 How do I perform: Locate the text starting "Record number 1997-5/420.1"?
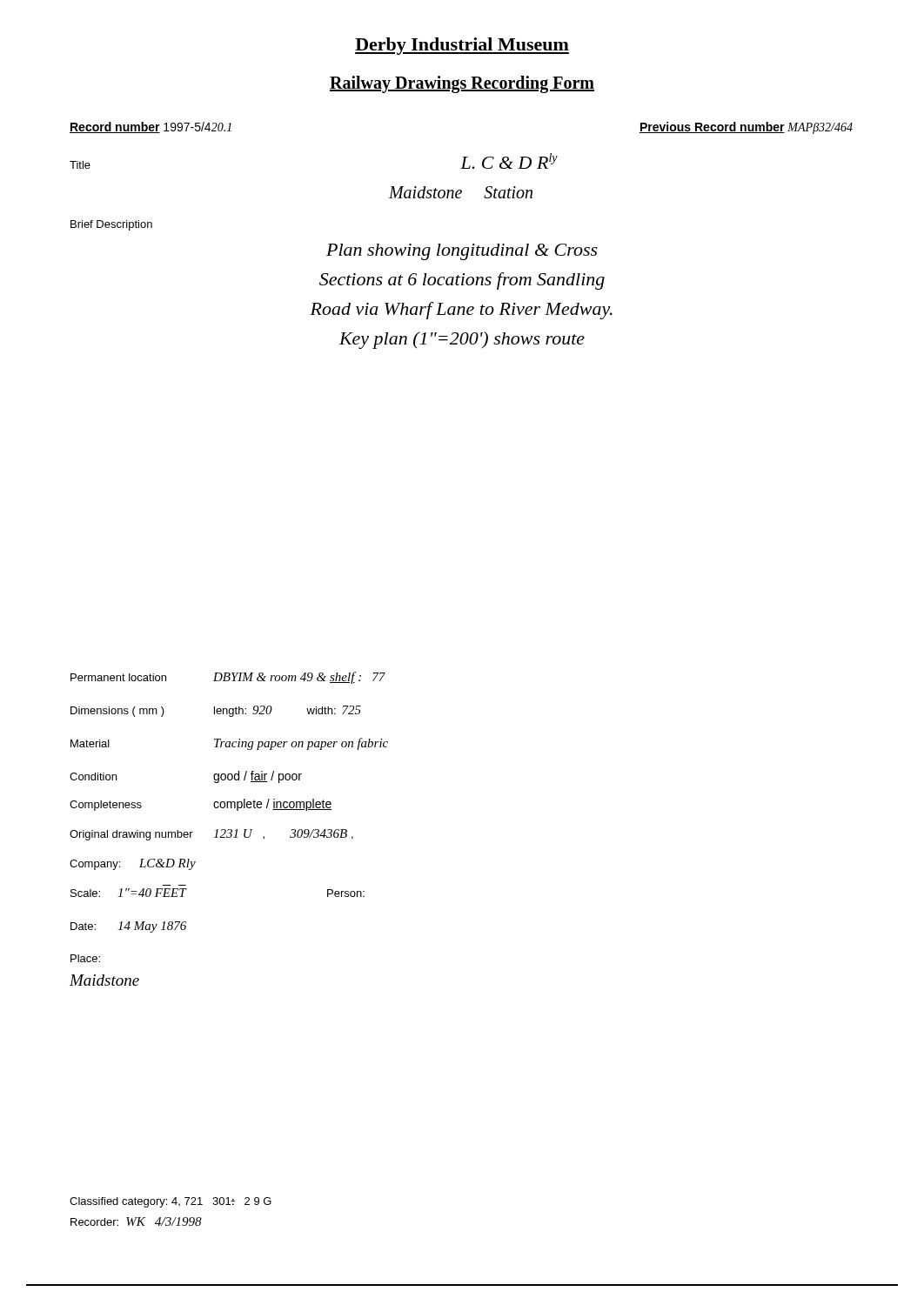click(167, 127)
